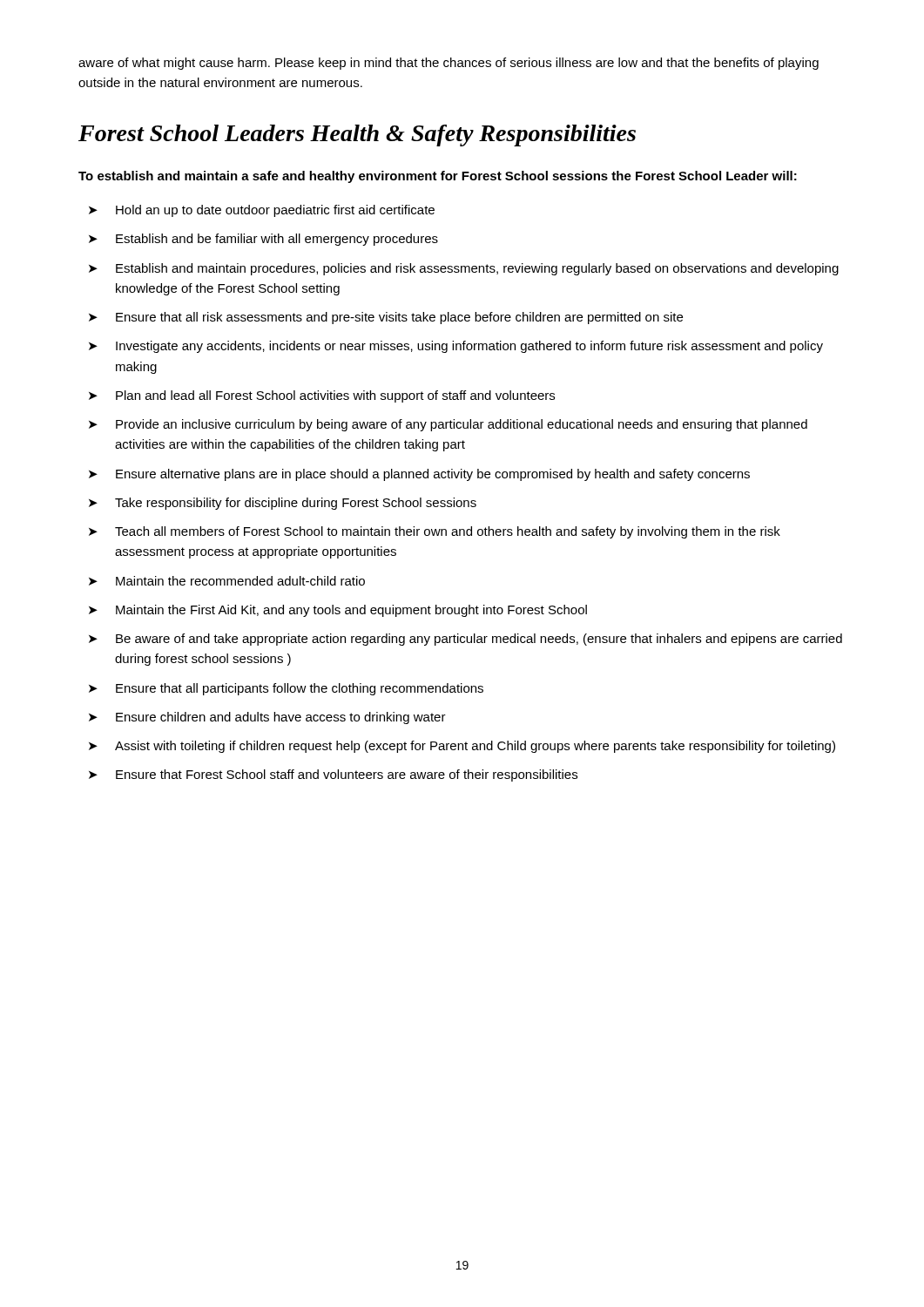The width and height of the screenshot is (924, 1307).
Task: Select the text block containing "aware of what"
Action: [449, 72]
